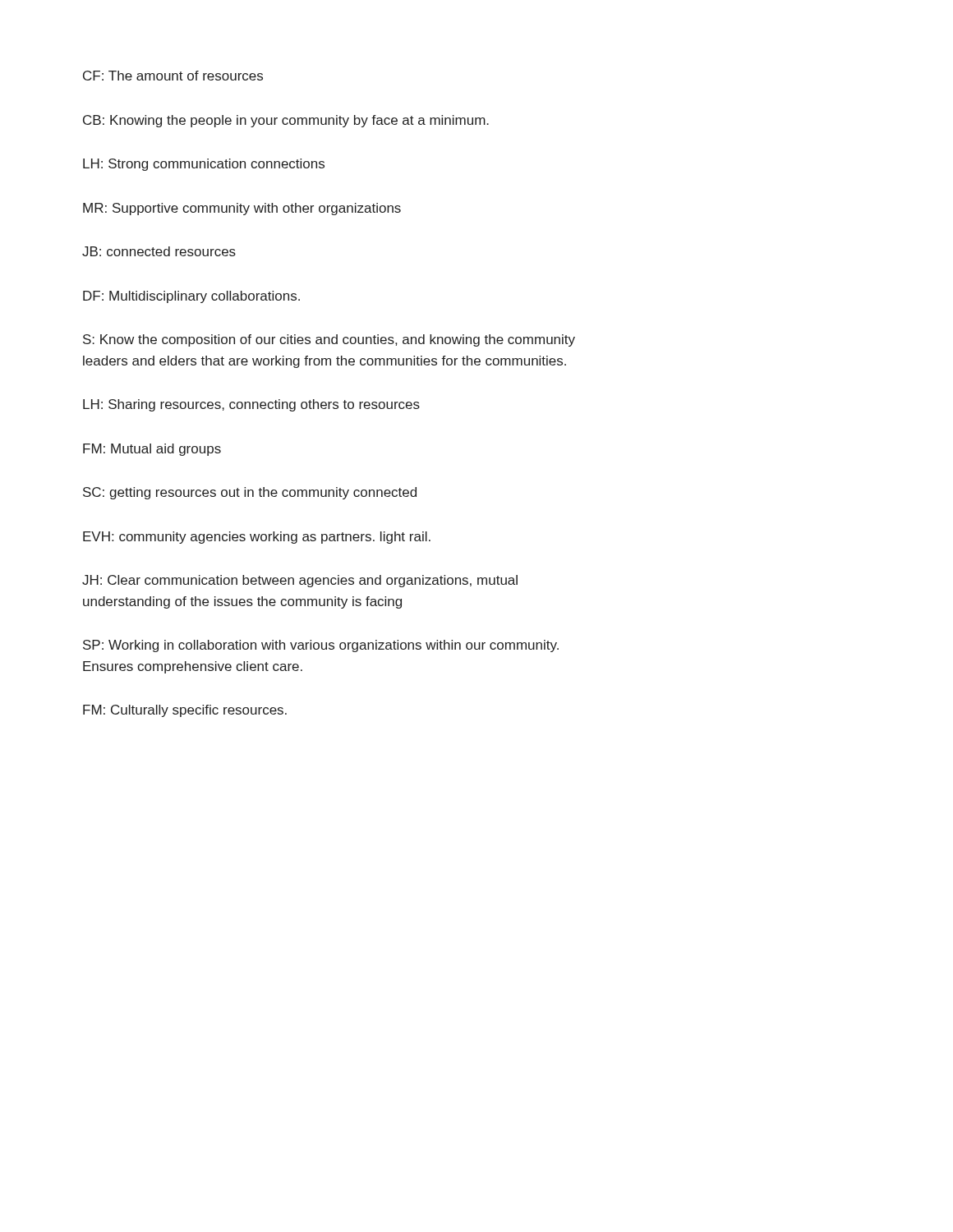Point to "LH: Strong communication connections"
Viewport: 953px width, 1232px height.
204,164
